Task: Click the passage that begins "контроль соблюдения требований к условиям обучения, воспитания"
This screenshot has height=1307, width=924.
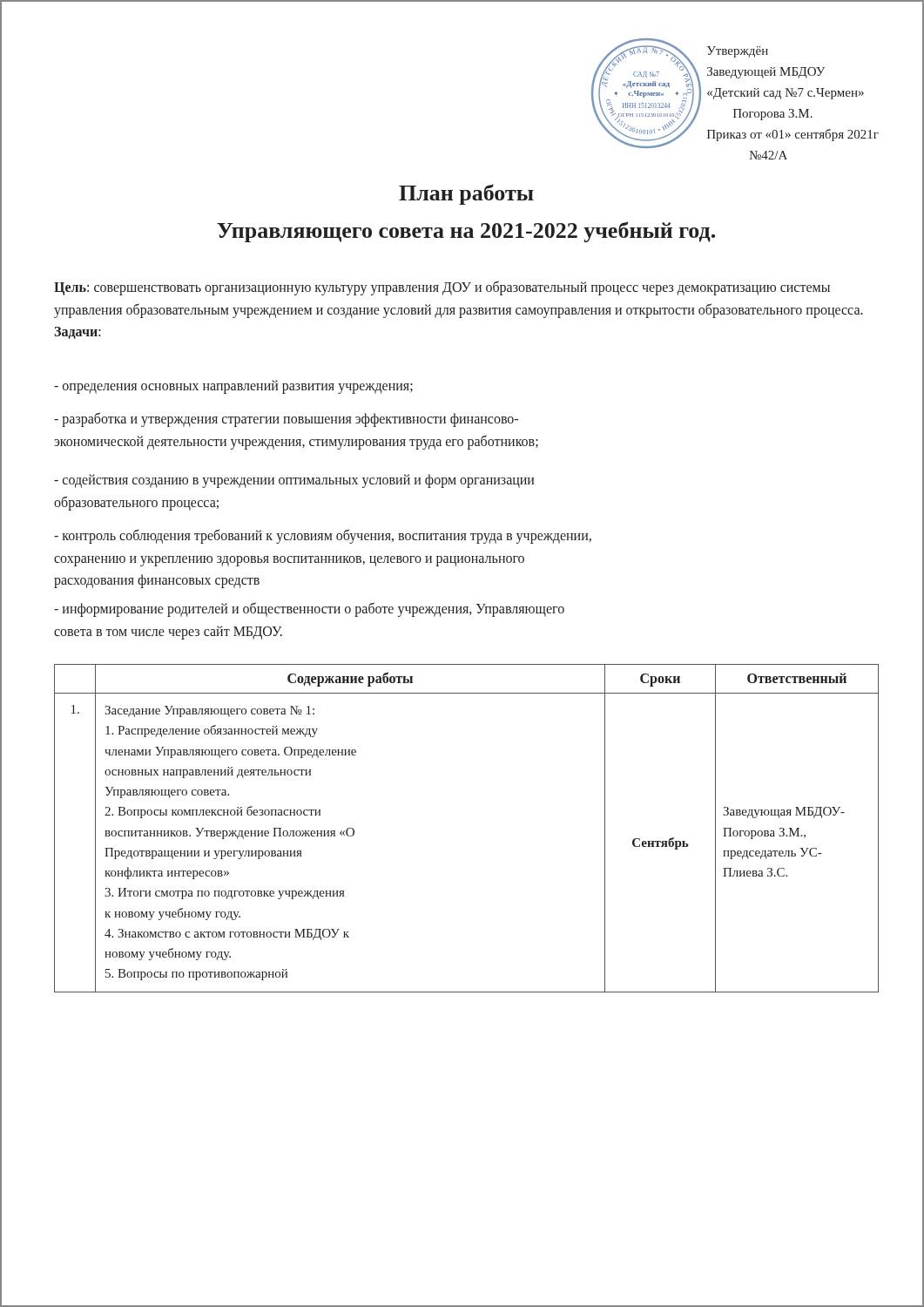Action: 323,558
